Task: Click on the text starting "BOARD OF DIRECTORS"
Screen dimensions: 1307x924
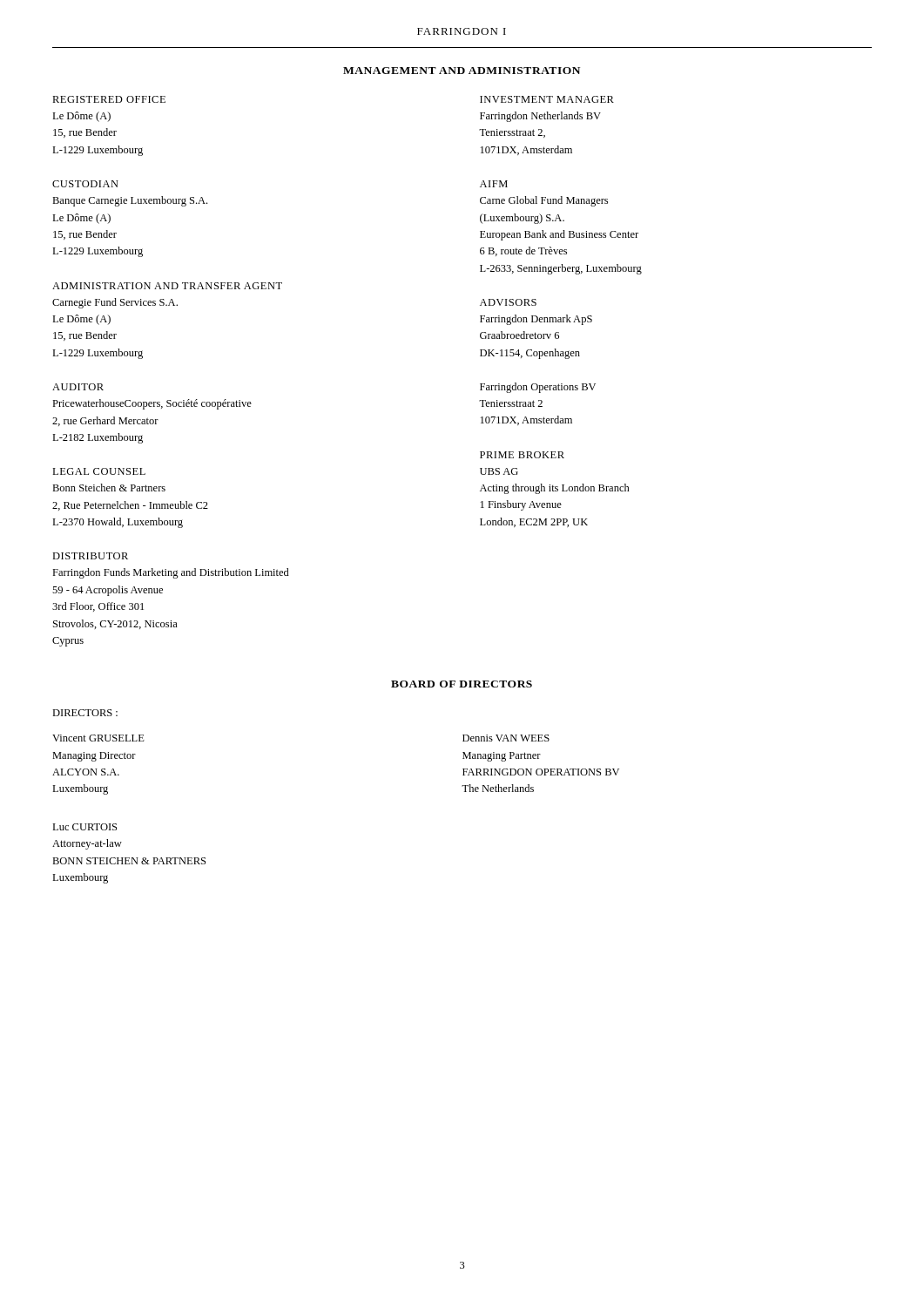Action: [x=462, y=684]
